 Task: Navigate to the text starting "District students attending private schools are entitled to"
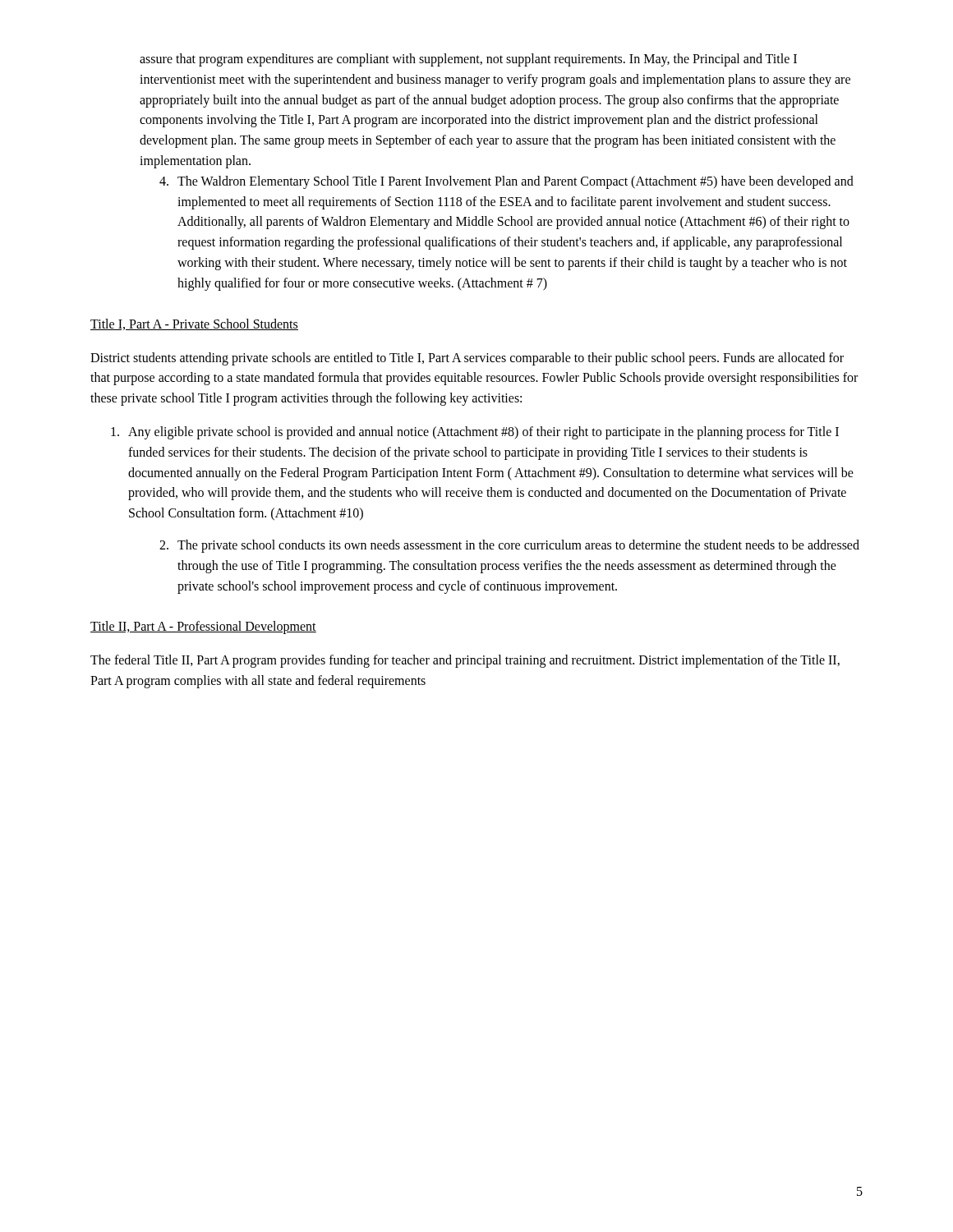[476, 378]
